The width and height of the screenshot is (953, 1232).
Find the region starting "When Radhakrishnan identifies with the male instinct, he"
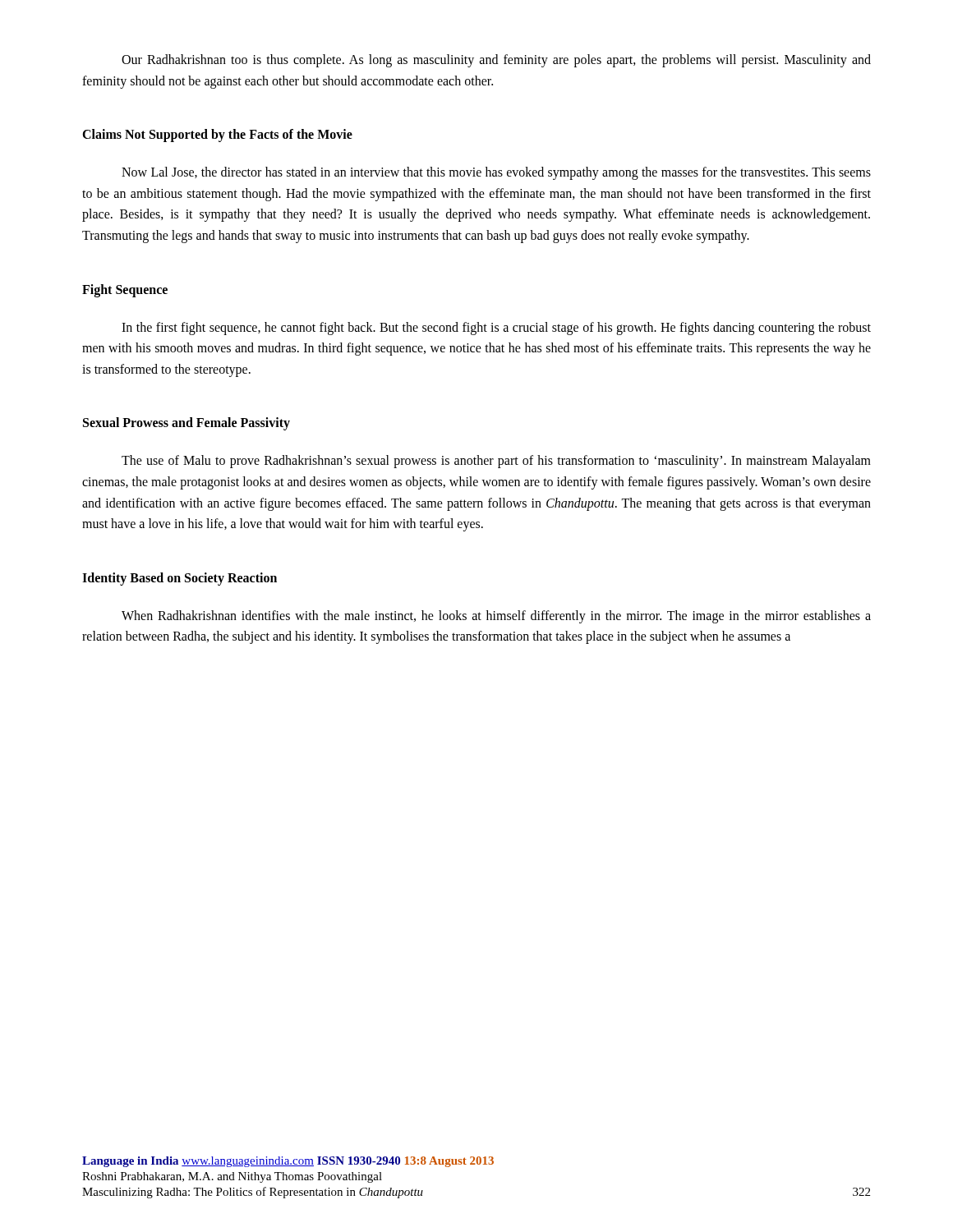(x=476, y=626)
